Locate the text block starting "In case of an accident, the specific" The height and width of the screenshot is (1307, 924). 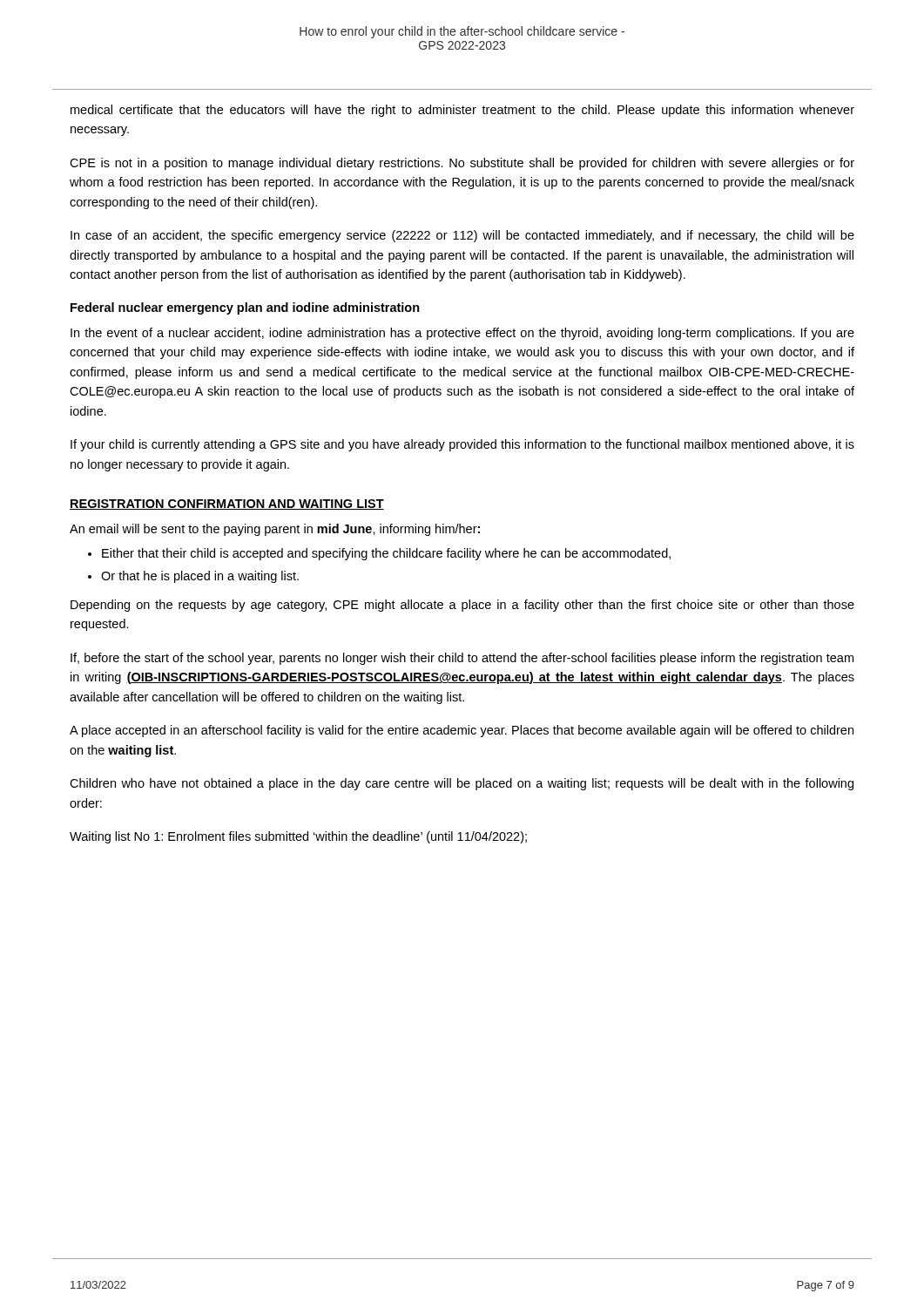[462, 255]
